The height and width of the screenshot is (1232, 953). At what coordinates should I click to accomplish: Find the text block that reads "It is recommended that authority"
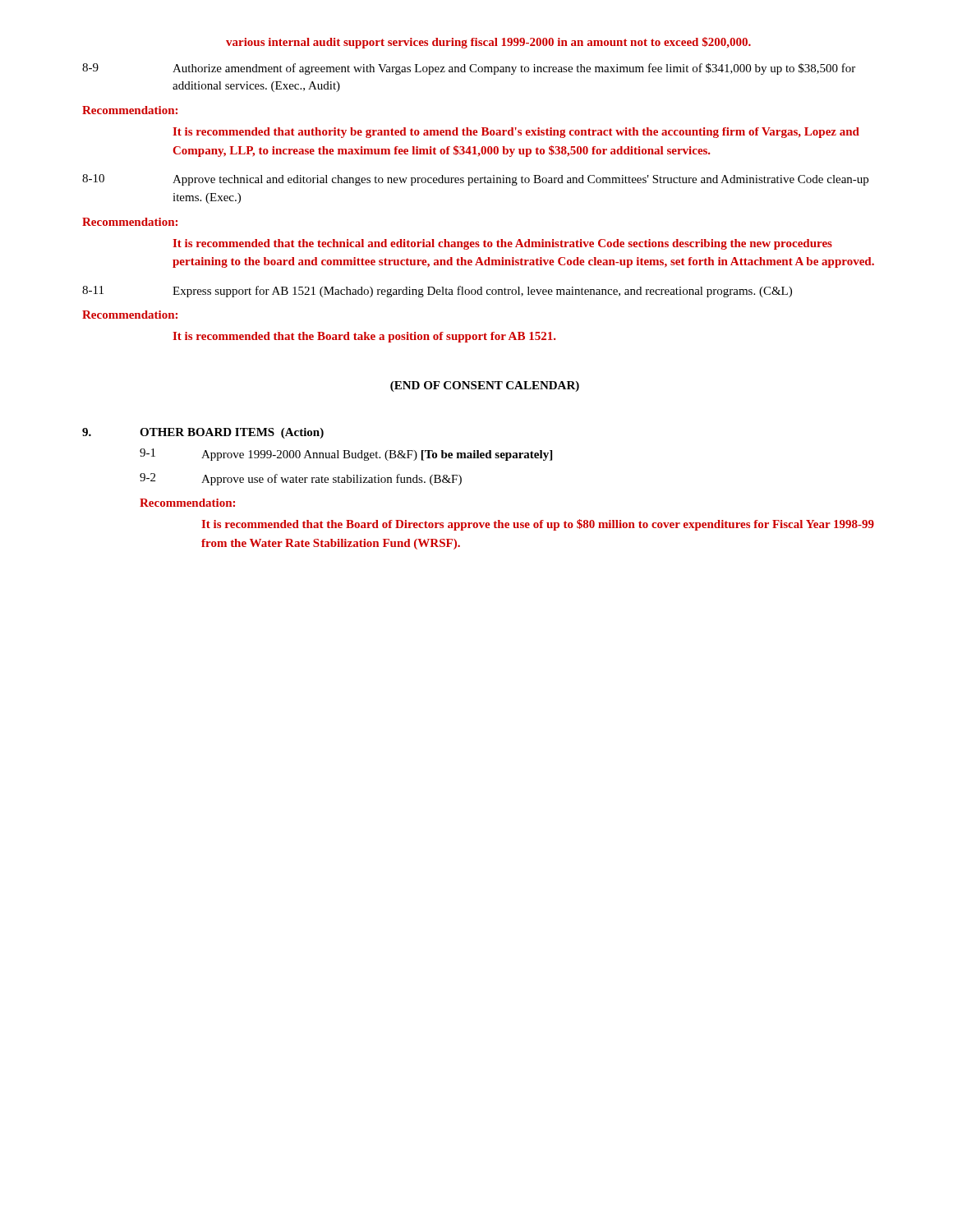pos(530,141)
